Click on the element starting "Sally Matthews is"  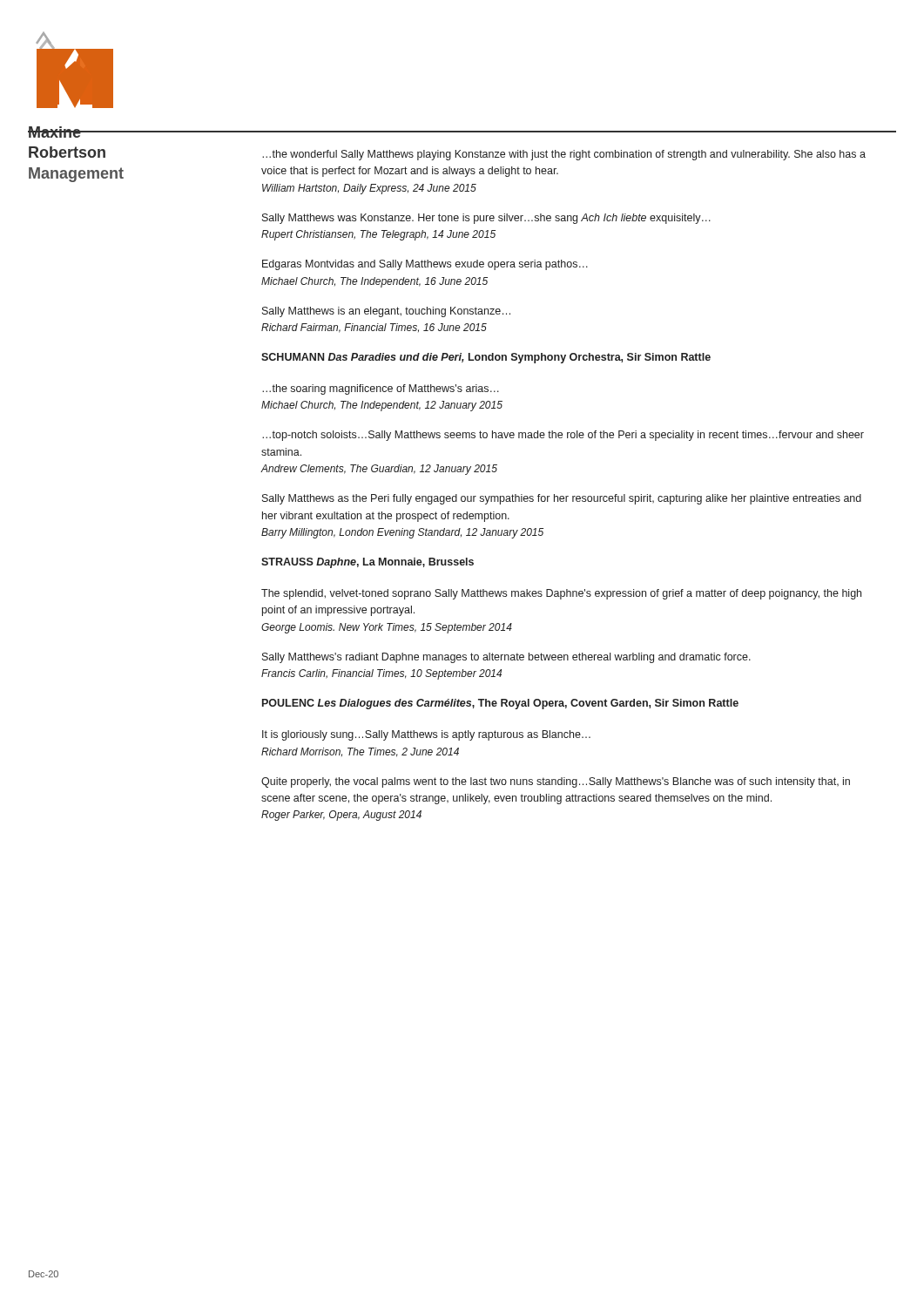click(x=386, y=312)
